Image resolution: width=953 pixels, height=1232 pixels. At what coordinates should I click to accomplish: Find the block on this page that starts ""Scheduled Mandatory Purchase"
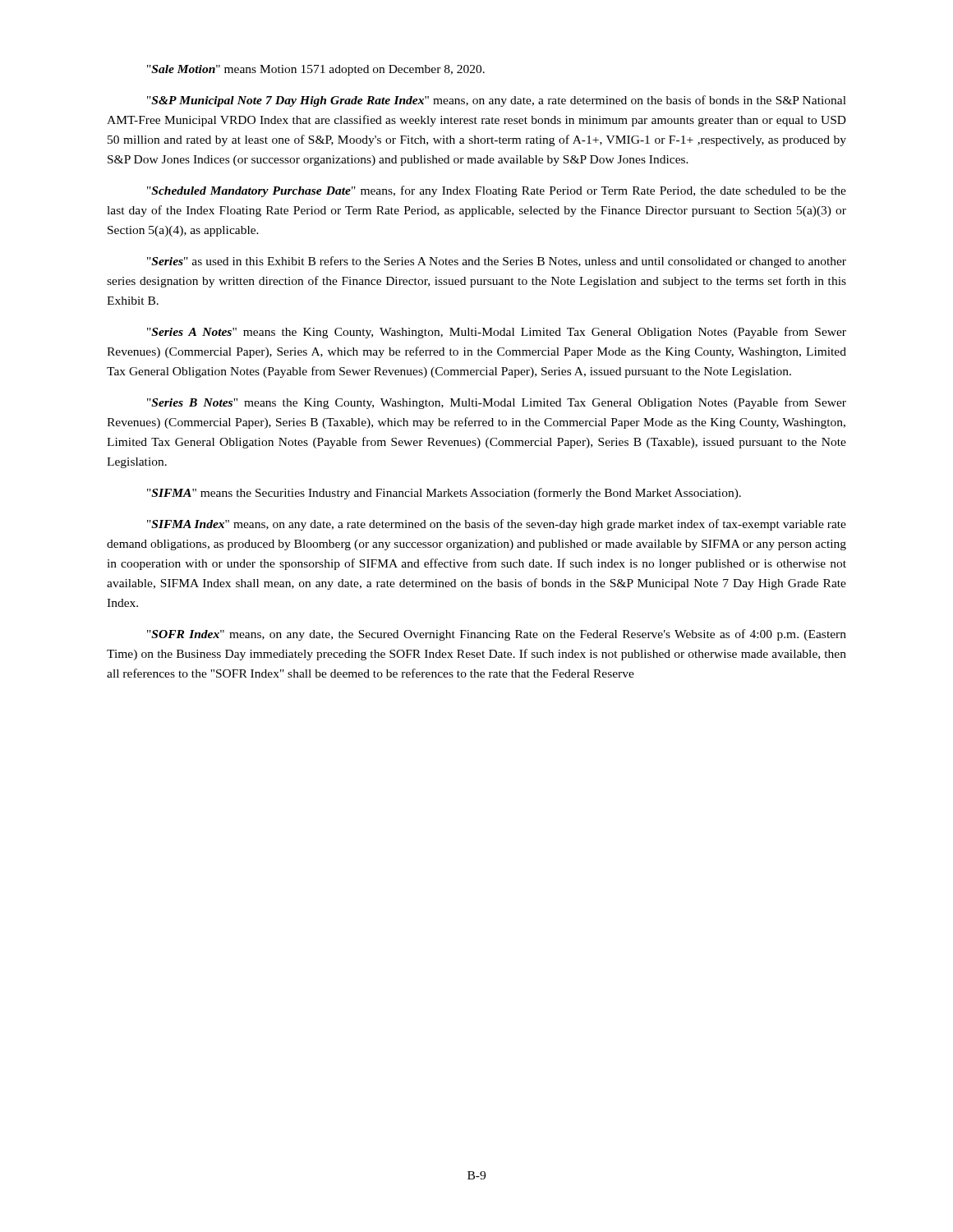point(476,210)
